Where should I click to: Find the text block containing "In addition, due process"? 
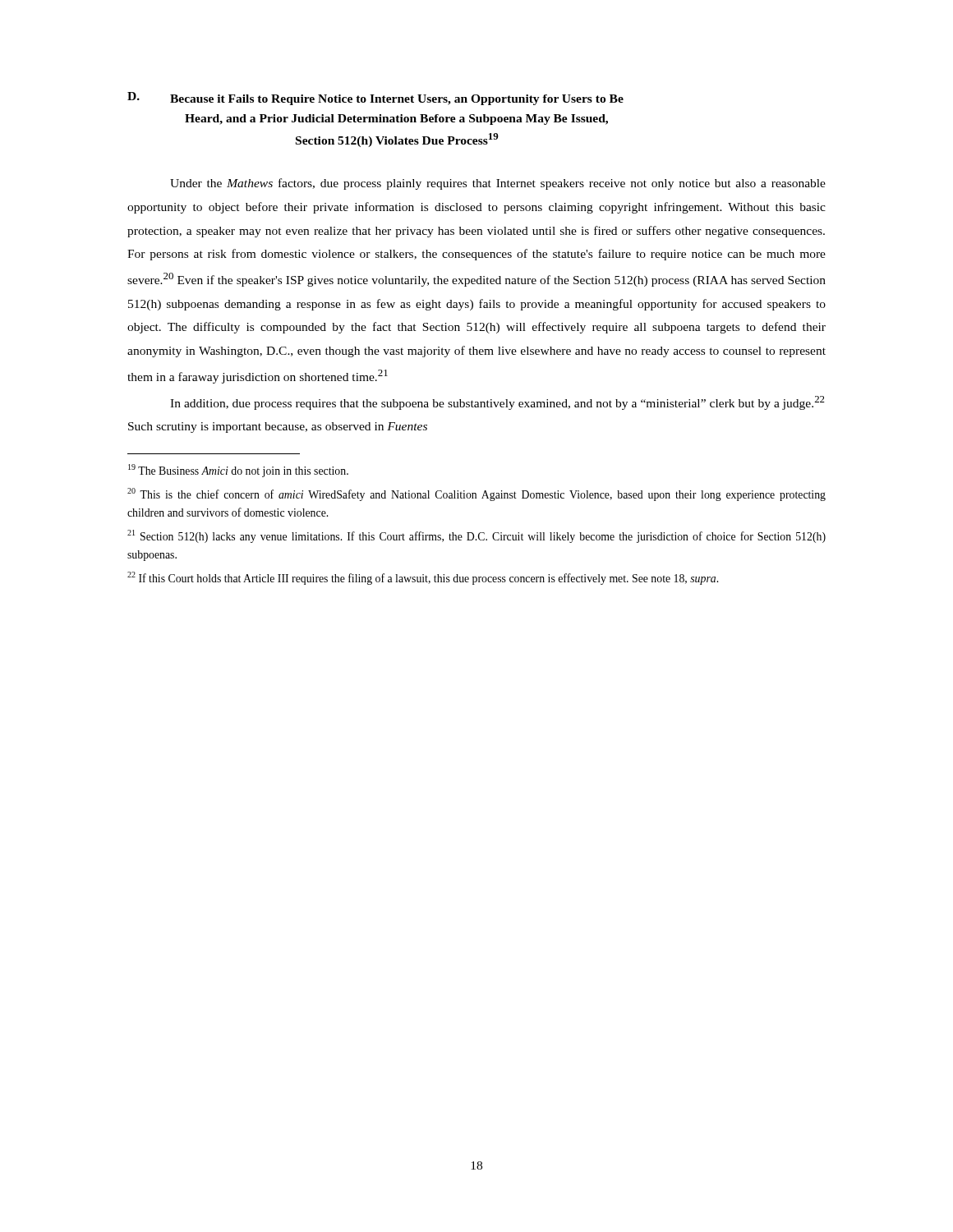pos(476,413)
